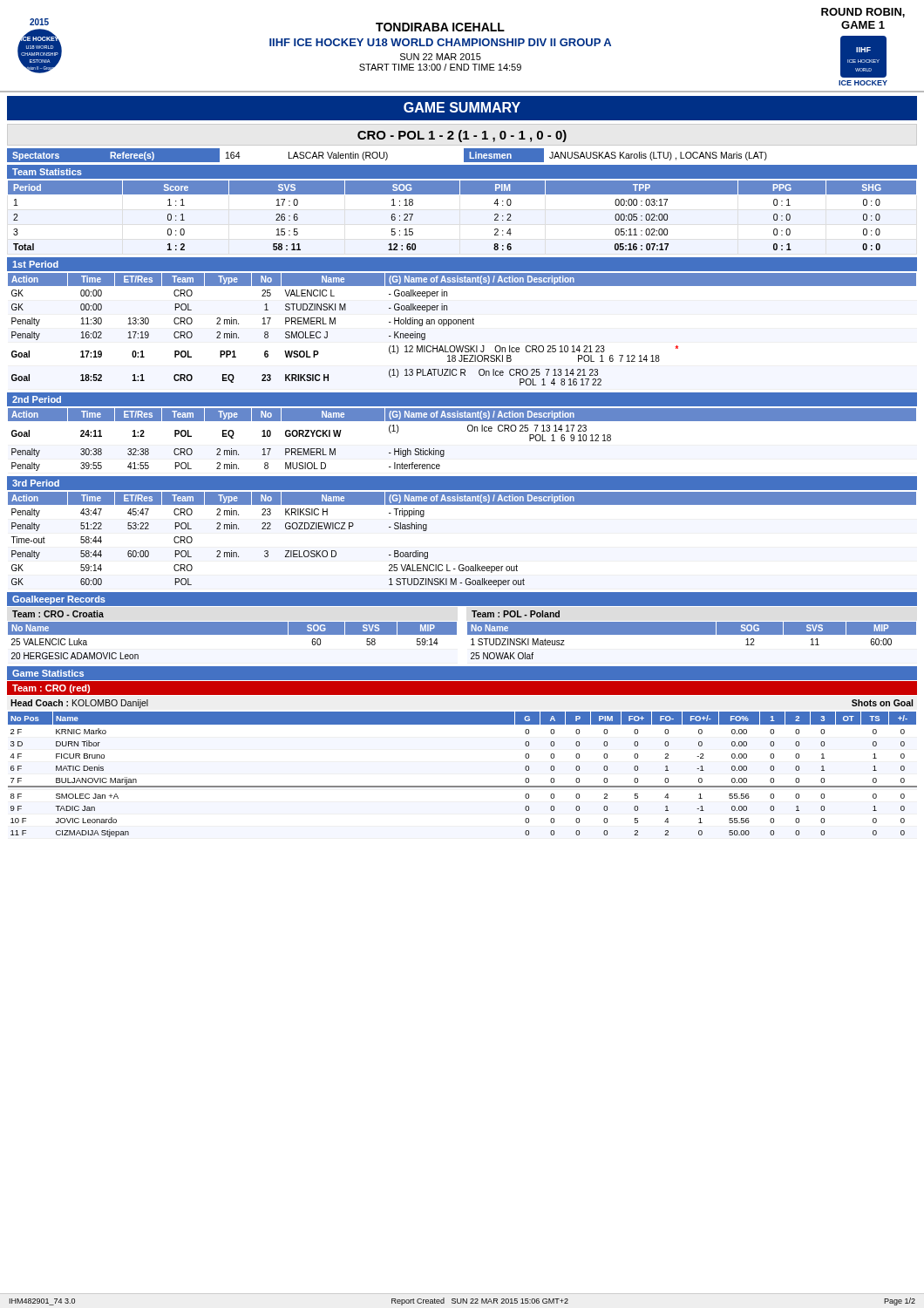Find the table that mentions "BULJANOVIC Marijan"
924x1308 pixels.
coord(462,775)
